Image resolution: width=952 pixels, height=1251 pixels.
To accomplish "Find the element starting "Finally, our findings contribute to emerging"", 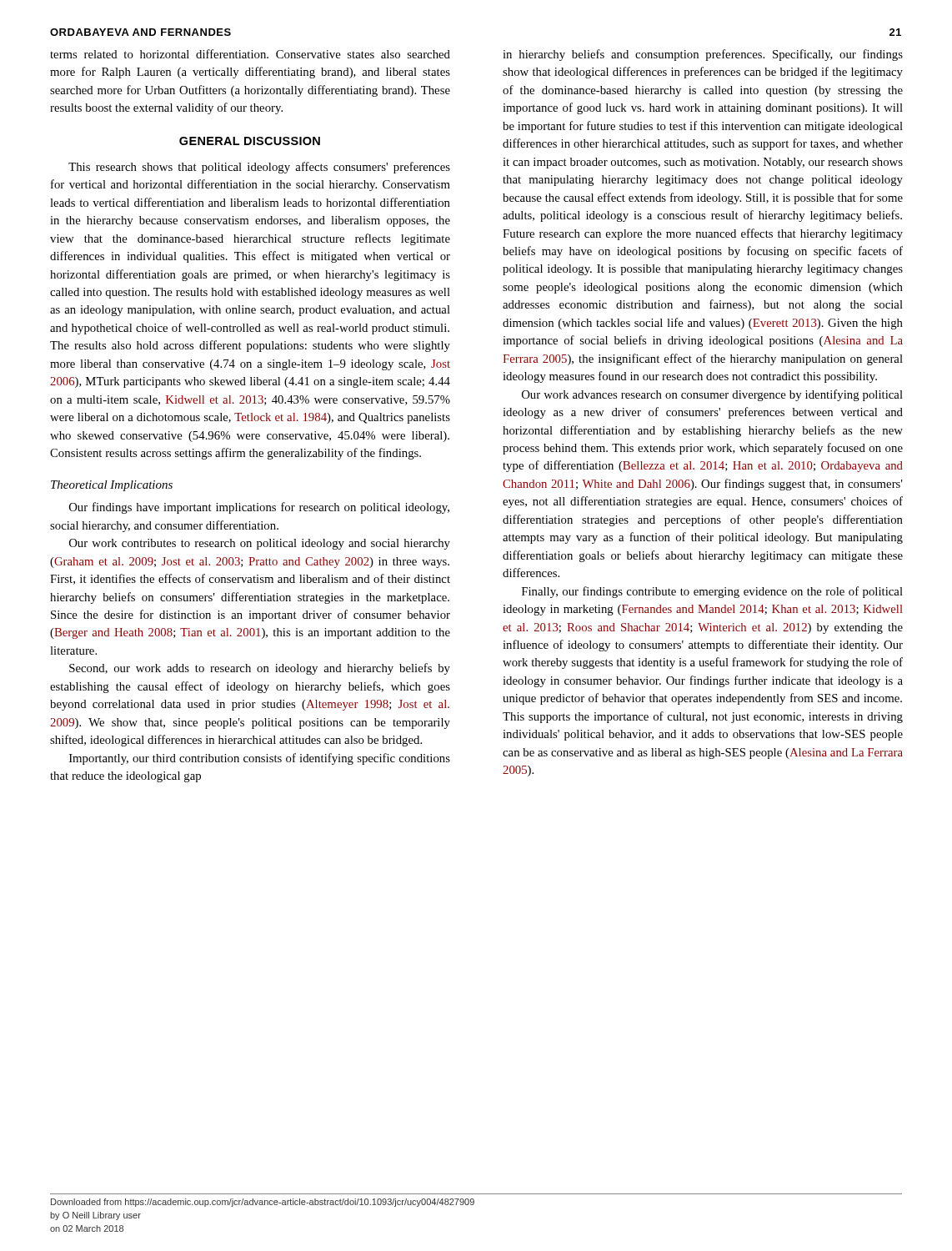I will coord(703,681).
